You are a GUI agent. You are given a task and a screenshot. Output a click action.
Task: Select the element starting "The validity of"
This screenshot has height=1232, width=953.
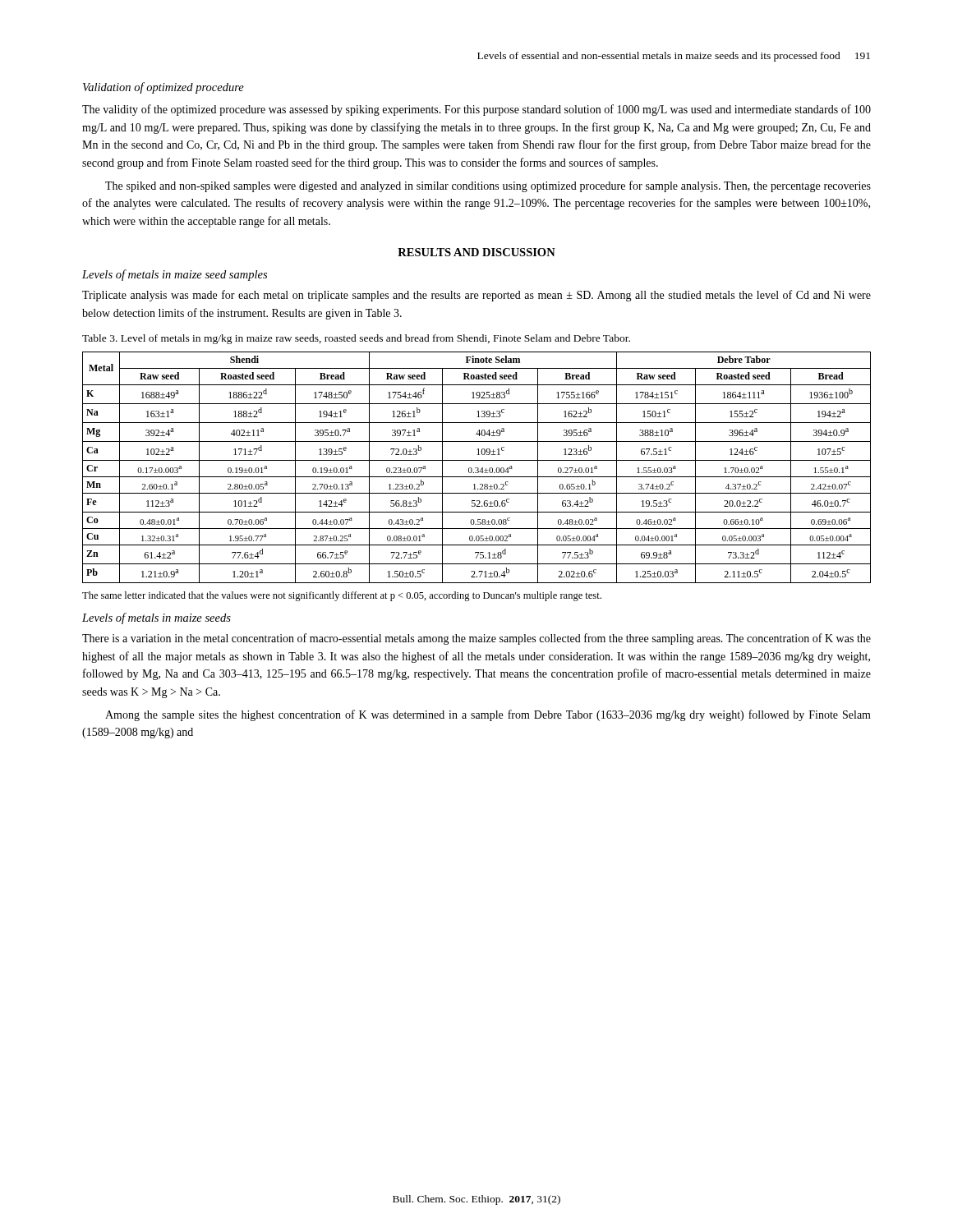(x=476, y=136)
